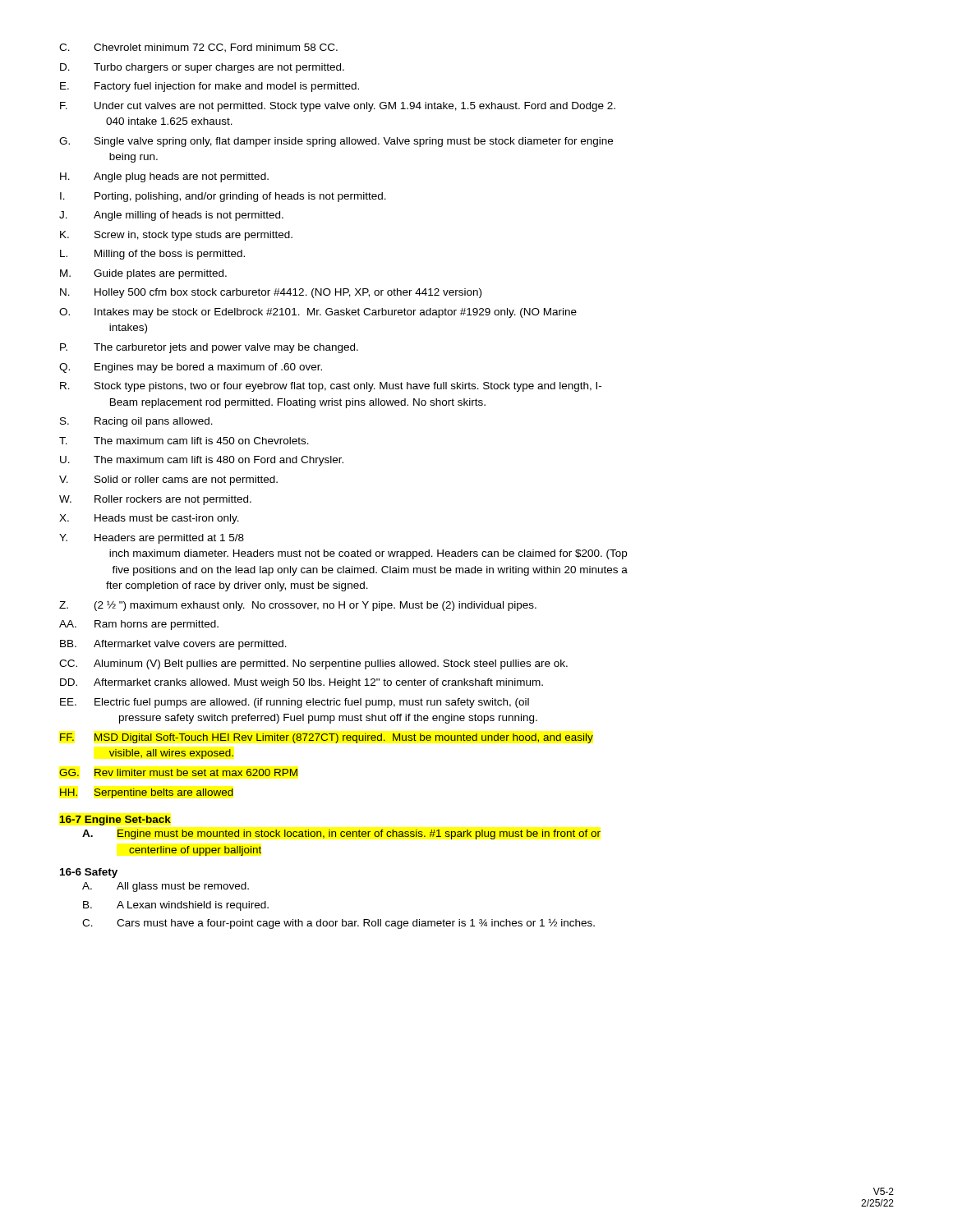
Task: Find the block starting "L. Milling of the"
Action: (x=152, y=255)
